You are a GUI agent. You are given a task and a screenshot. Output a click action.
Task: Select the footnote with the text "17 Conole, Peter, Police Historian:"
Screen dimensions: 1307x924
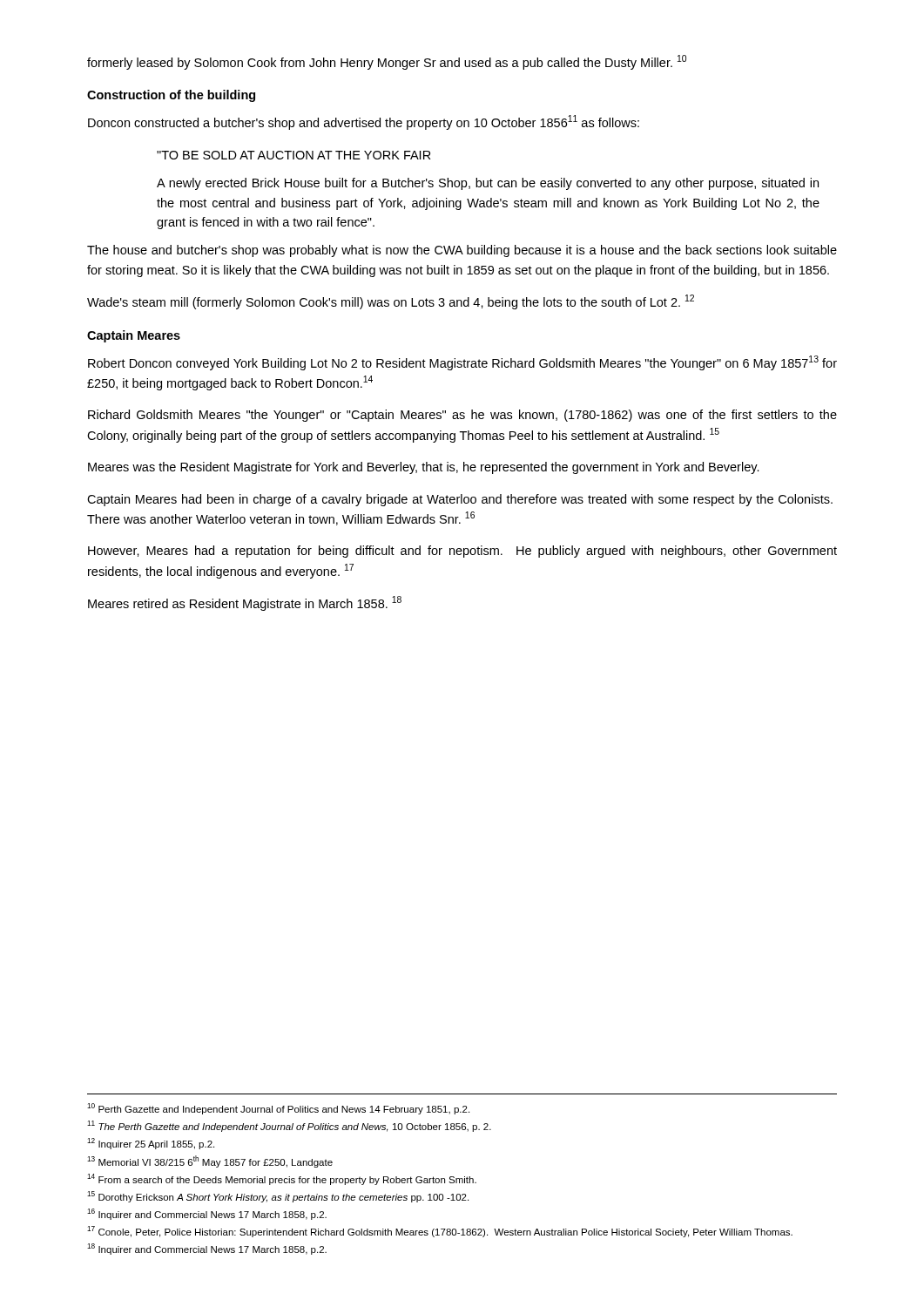pyautogui.click(x=440, y=1231)
